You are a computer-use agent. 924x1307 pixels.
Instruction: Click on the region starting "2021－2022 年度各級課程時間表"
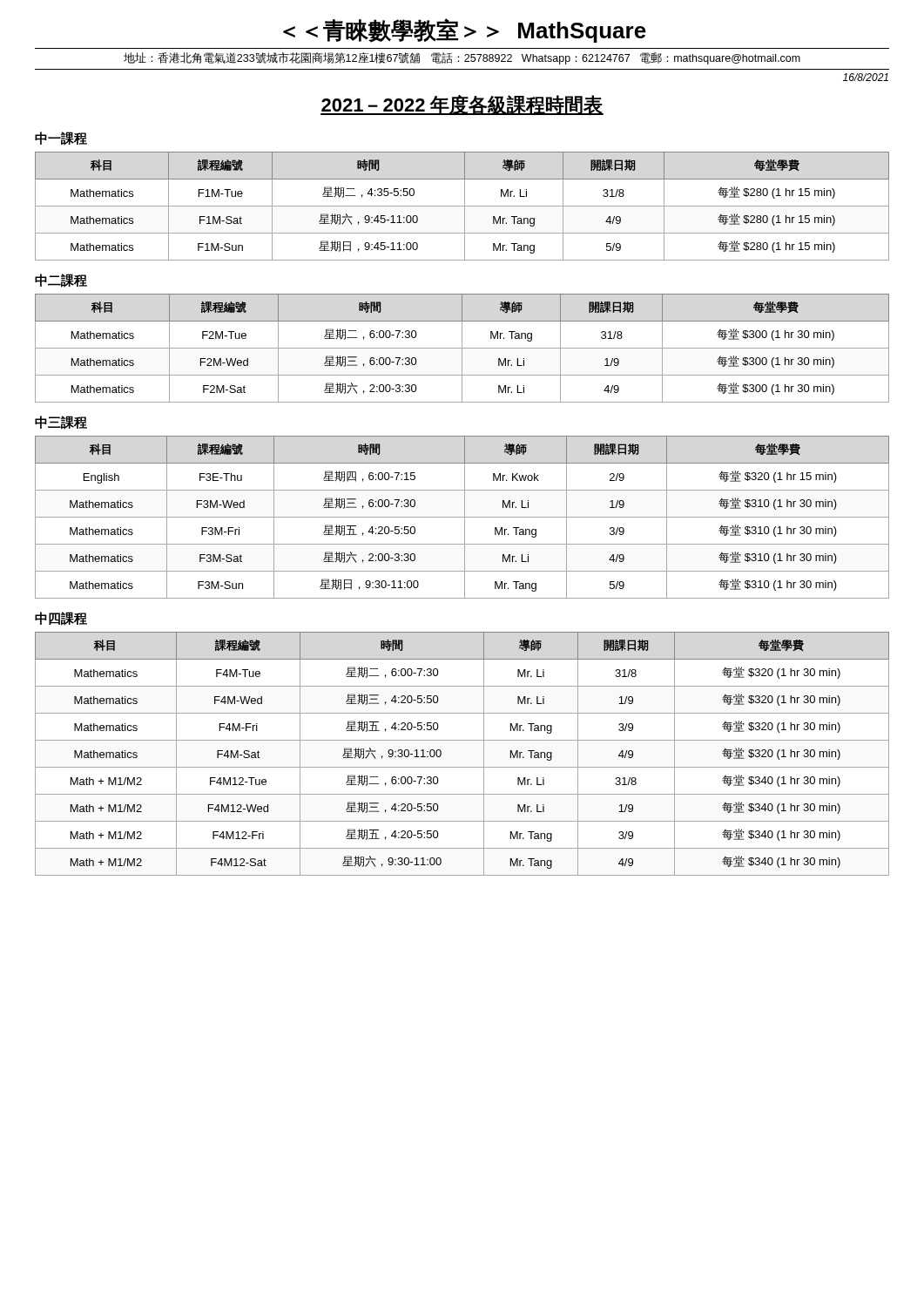pos(462,105)
